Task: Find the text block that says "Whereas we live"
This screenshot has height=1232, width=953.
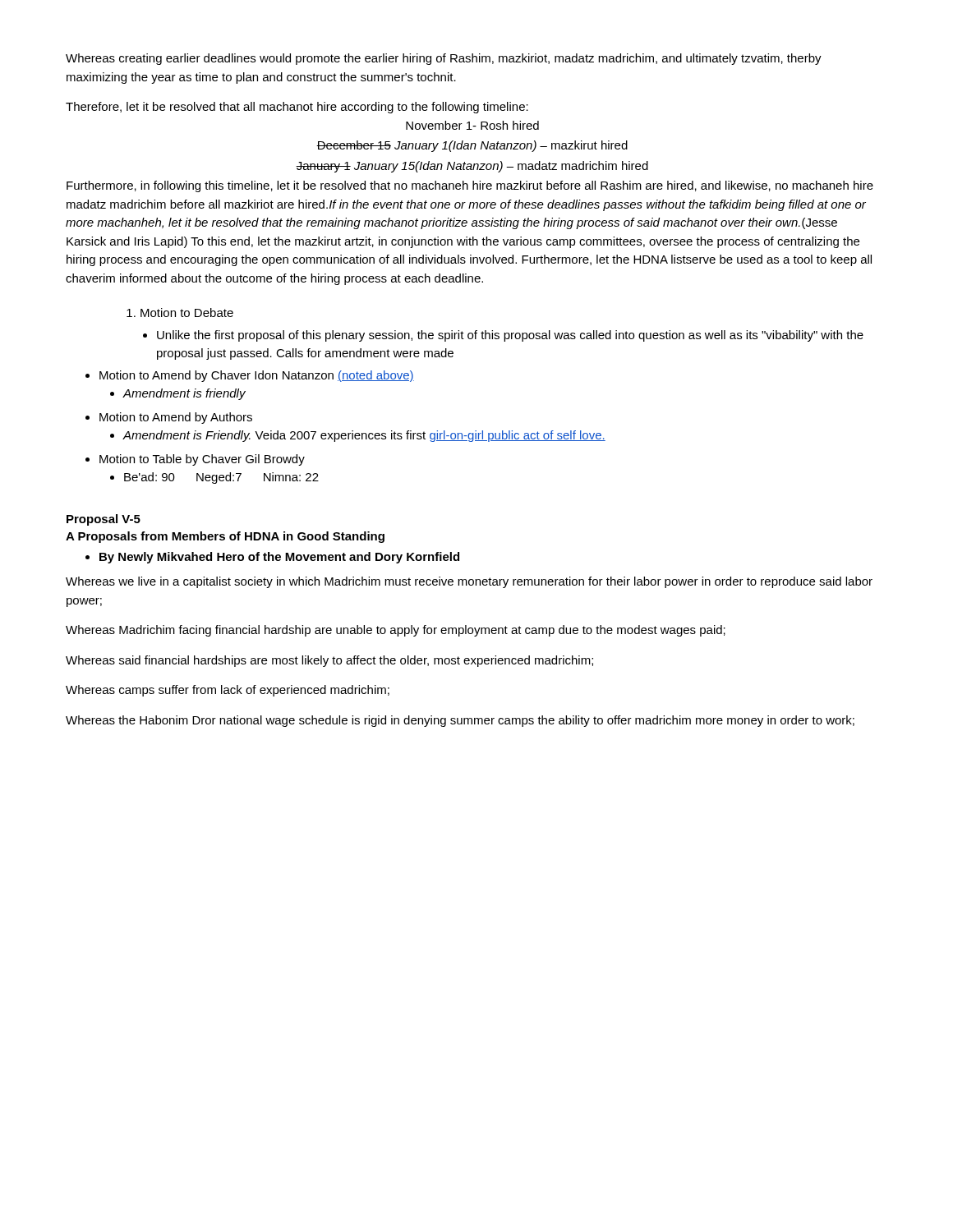Action: click(x=469, y=590)
